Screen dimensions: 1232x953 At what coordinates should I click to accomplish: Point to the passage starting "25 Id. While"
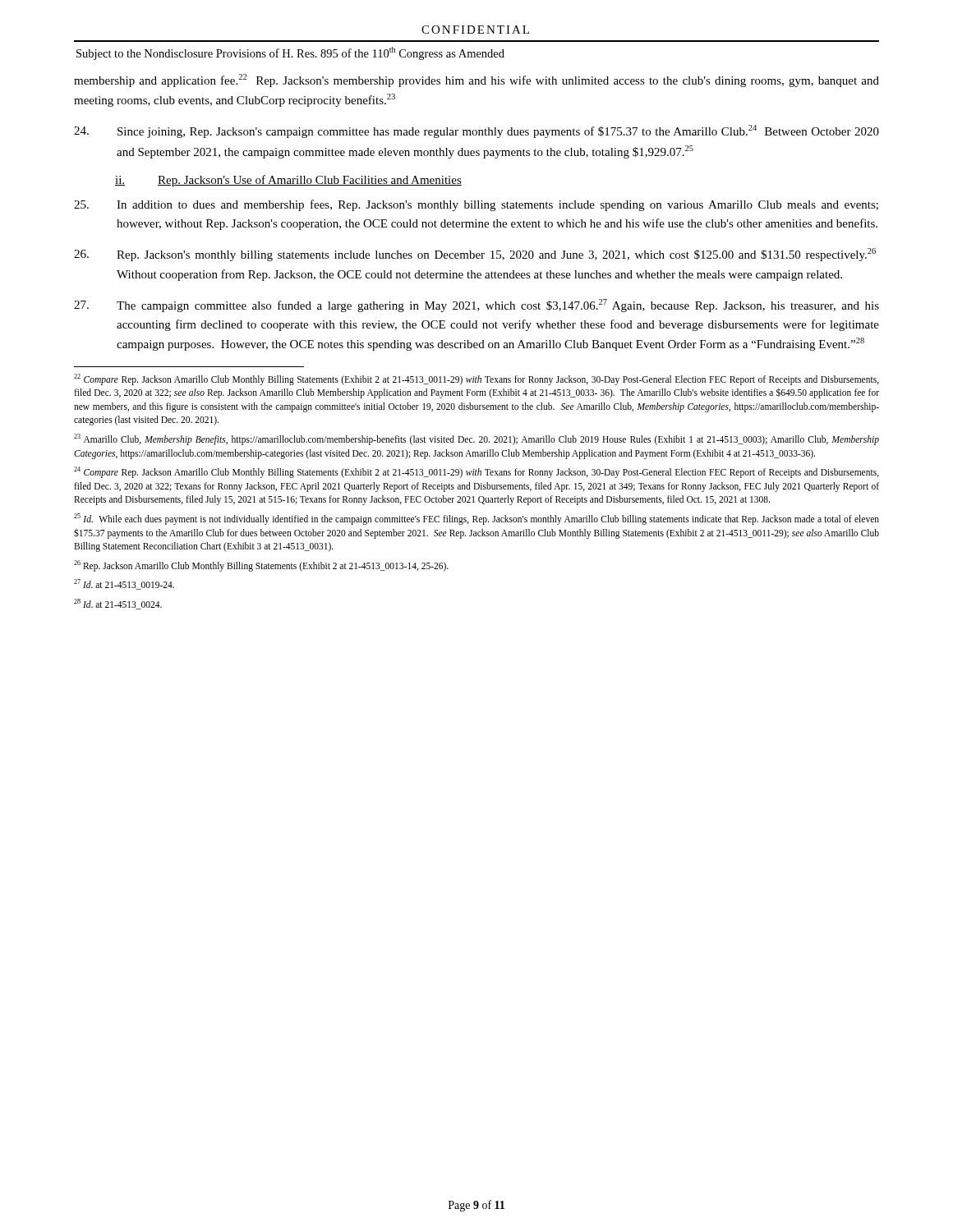click(x=476, y=532)
